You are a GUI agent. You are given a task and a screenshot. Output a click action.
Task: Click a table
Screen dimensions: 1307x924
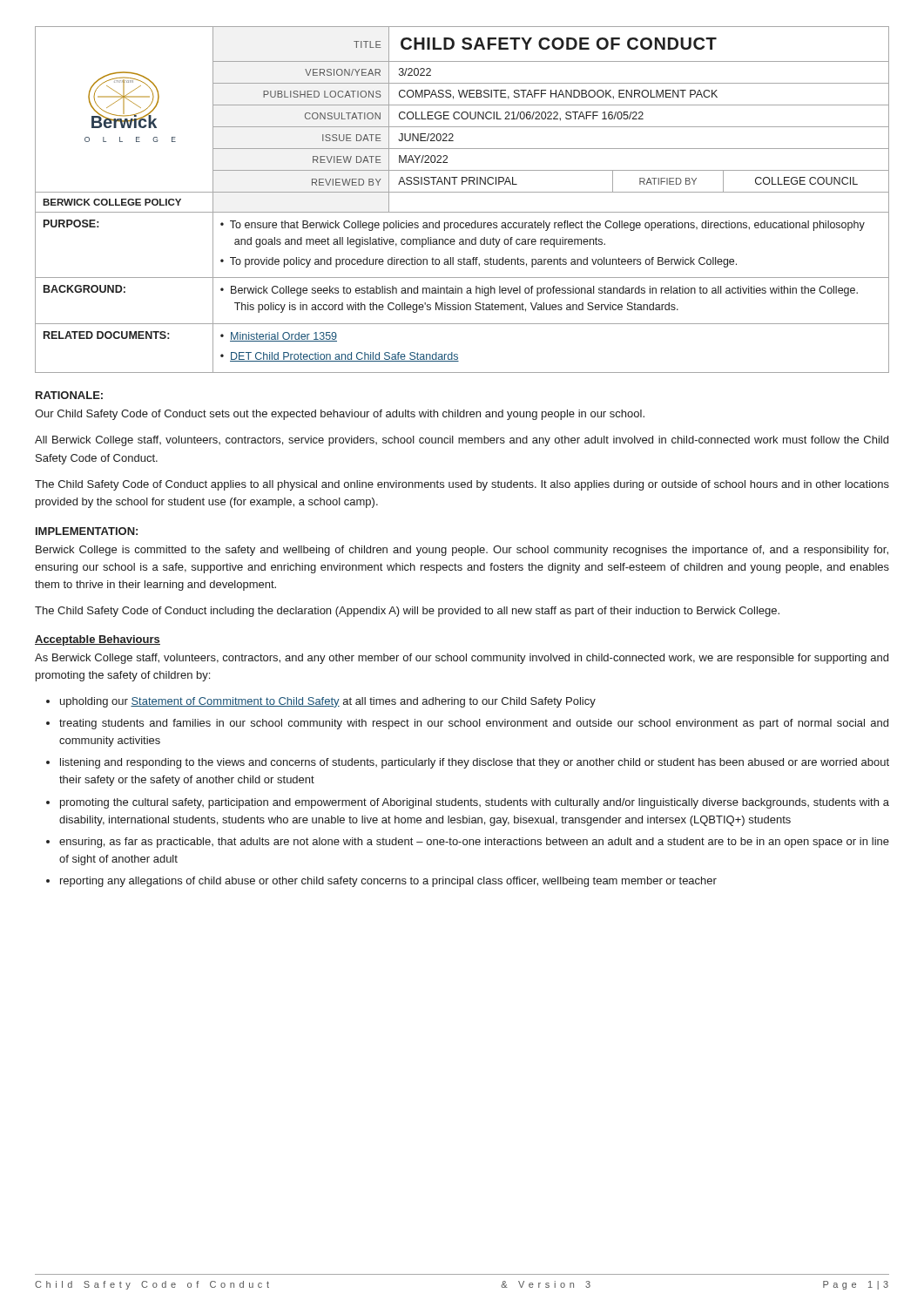(x=462, y=200)
